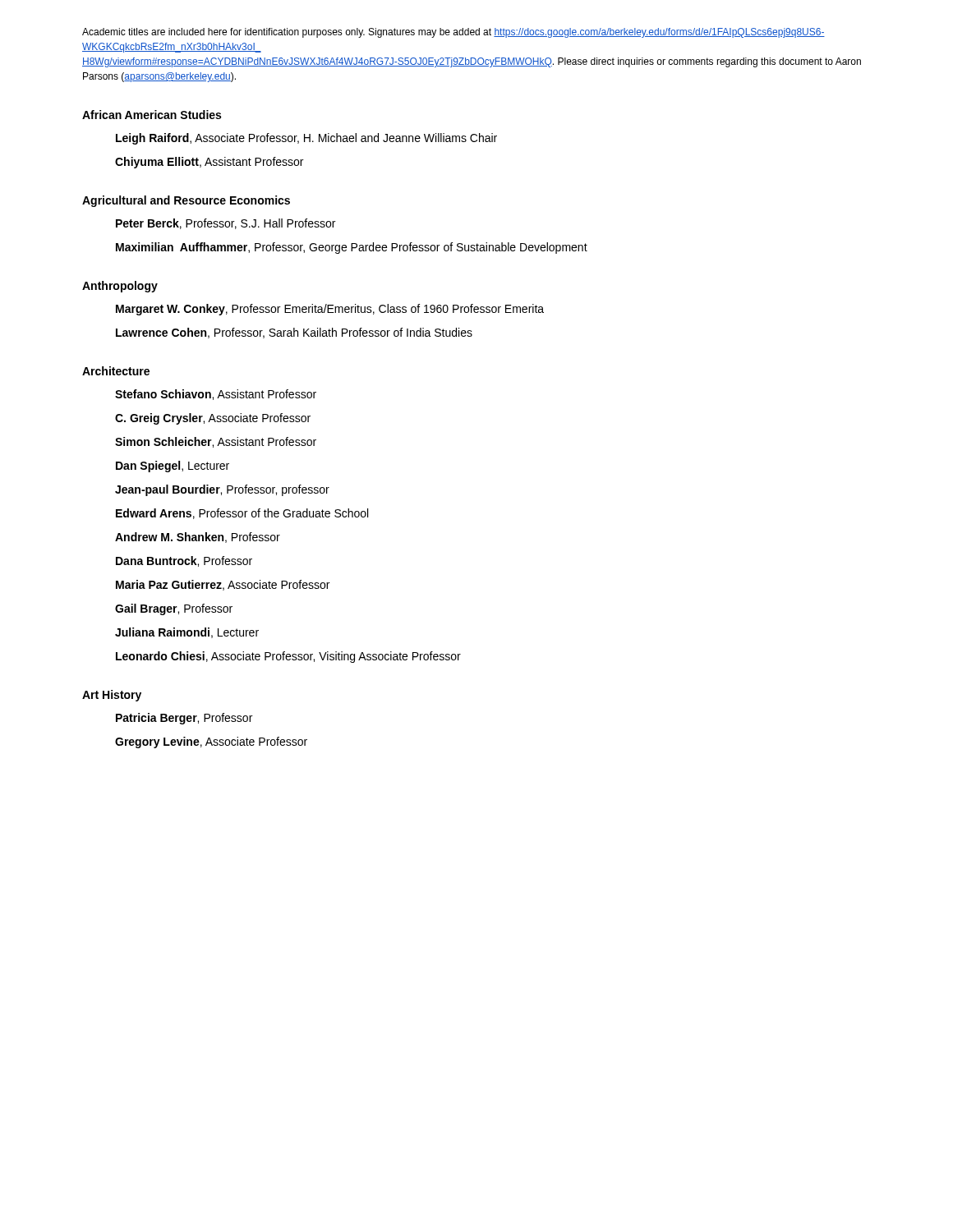Locate the list item containing "Dan Spiegel, Lecturer"

(x=172, y=466)
